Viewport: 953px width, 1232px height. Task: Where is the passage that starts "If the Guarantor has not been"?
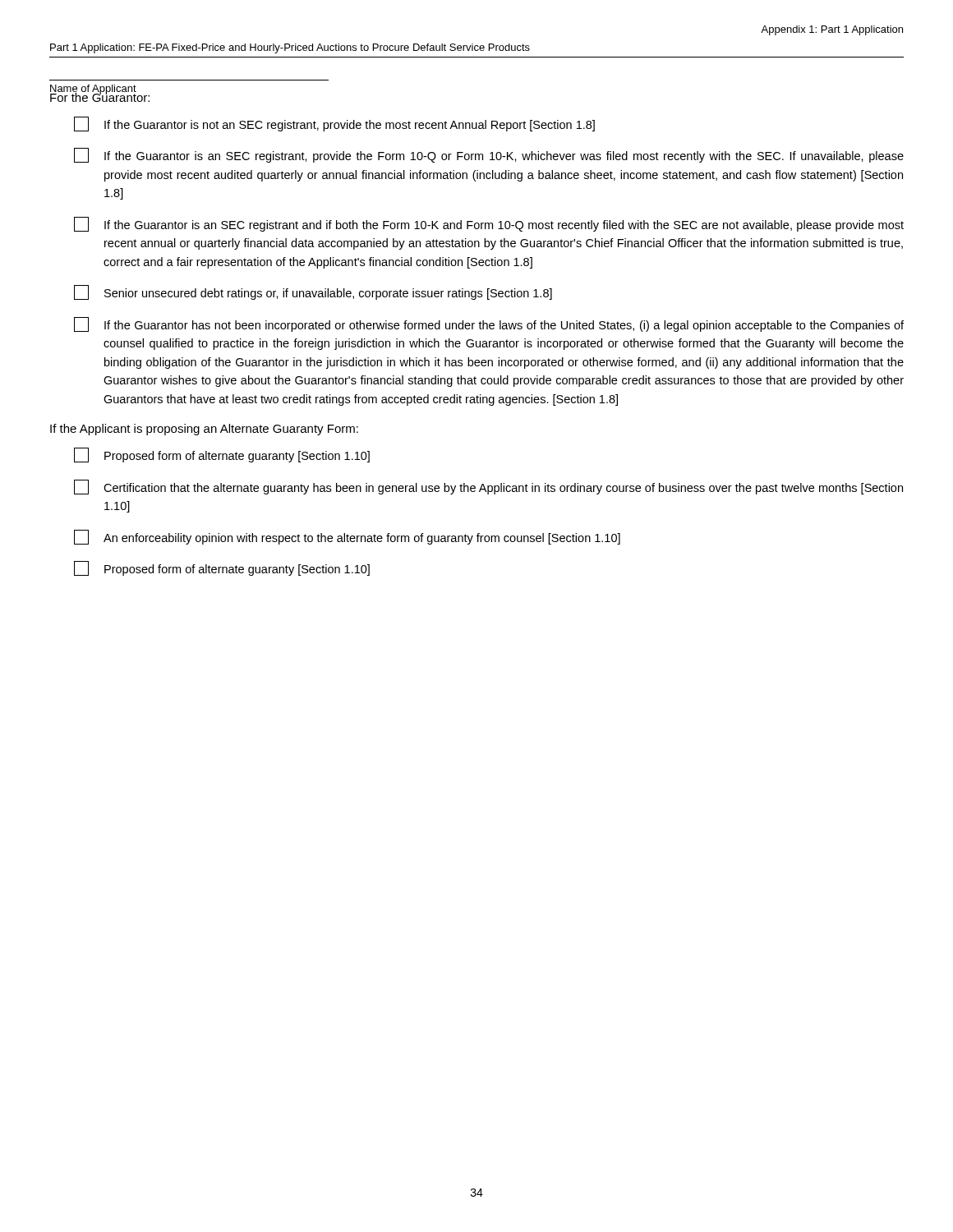489,362
